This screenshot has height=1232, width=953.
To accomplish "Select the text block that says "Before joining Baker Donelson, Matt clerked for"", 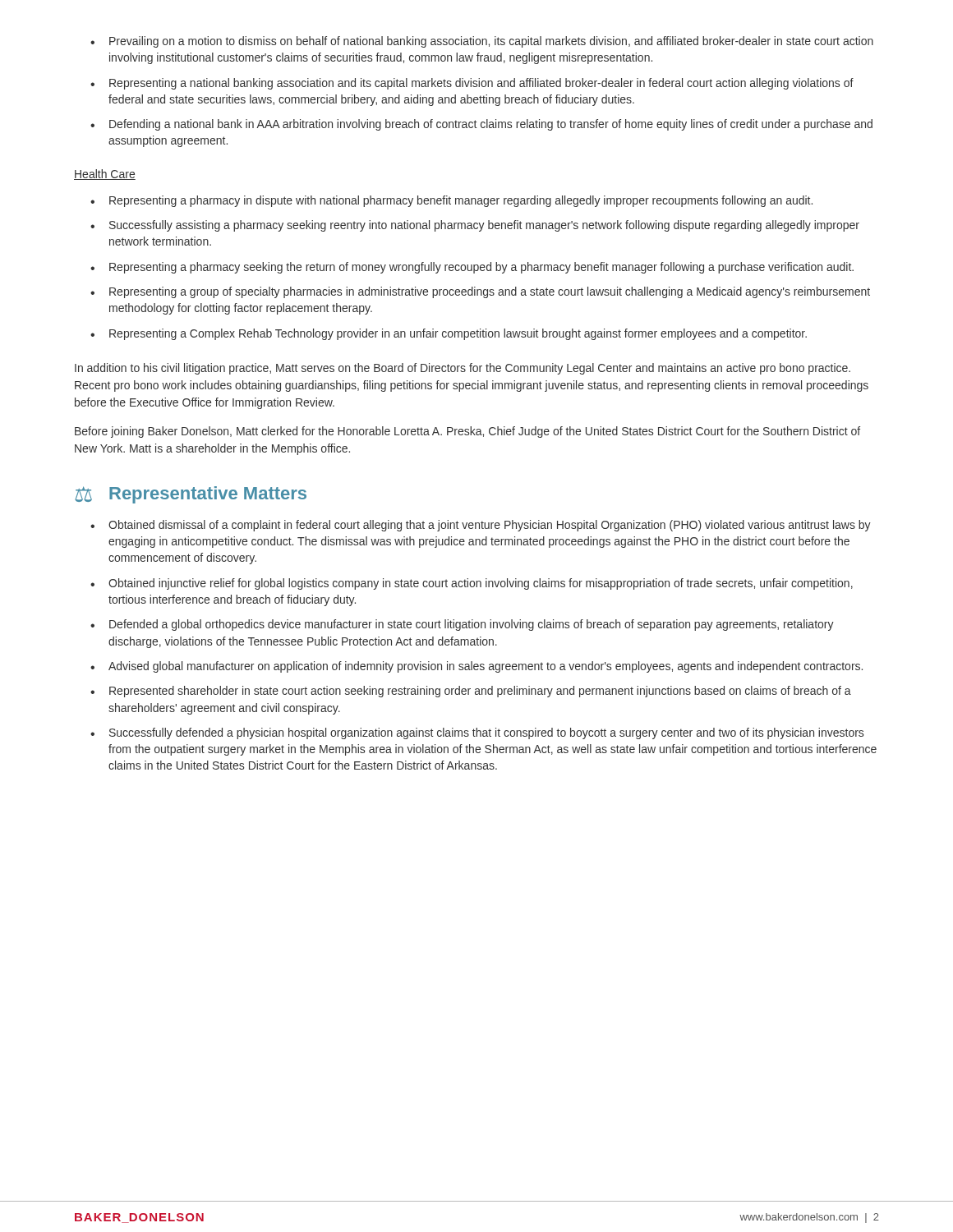I will click(x=467, y=440).
